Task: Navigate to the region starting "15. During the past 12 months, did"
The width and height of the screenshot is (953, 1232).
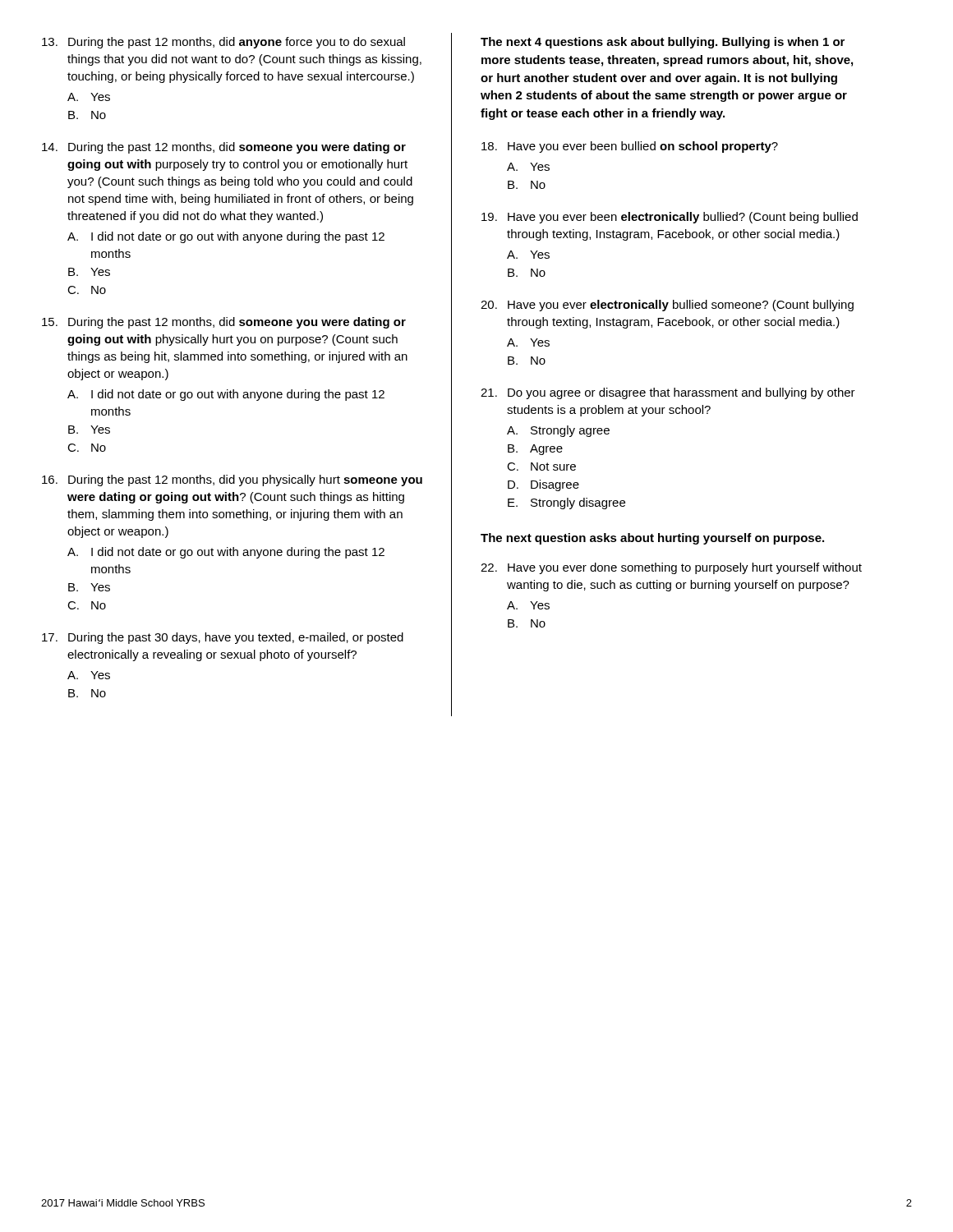Action: [x=234, y=384]
